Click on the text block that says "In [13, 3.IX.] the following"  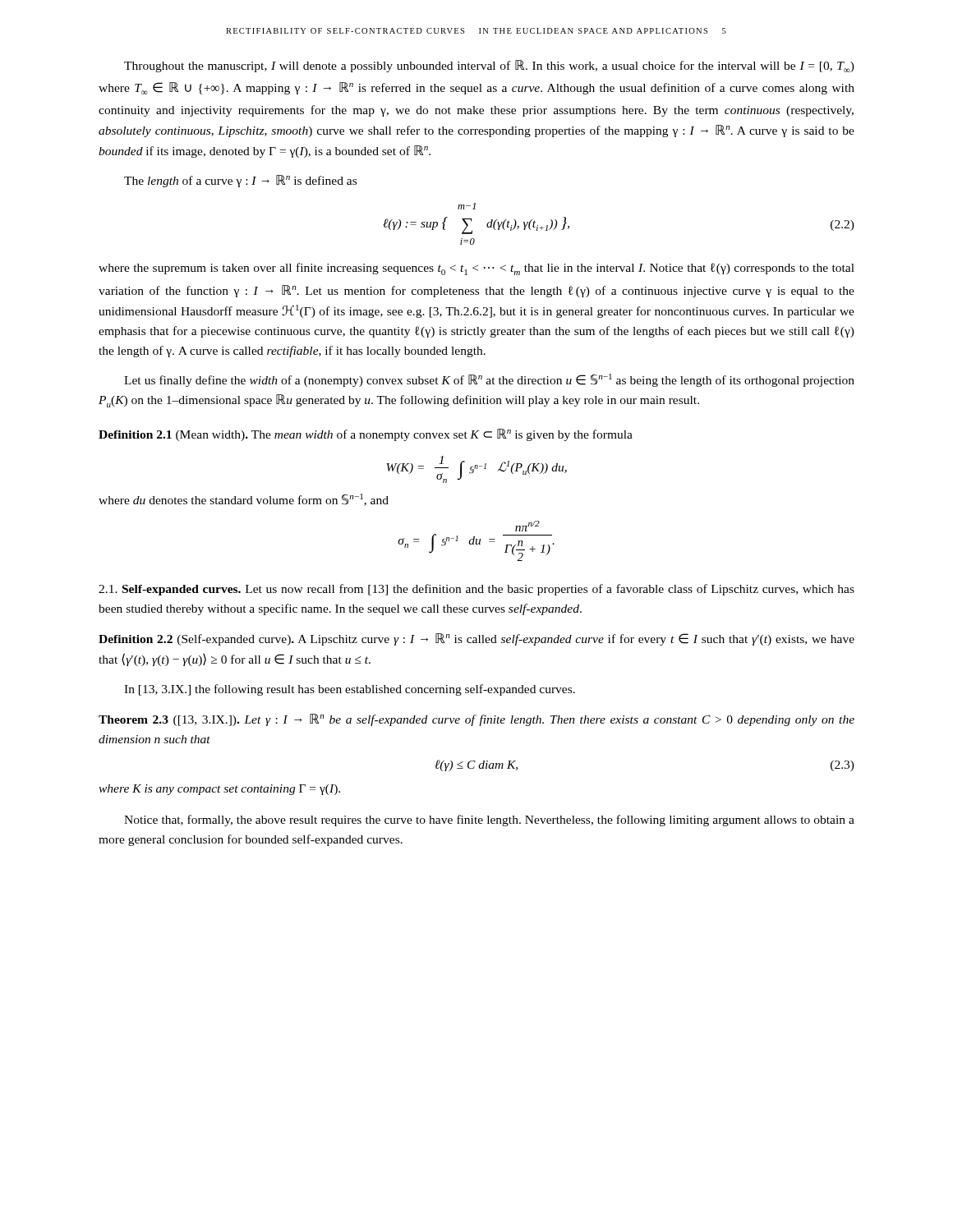coord(476,689)
